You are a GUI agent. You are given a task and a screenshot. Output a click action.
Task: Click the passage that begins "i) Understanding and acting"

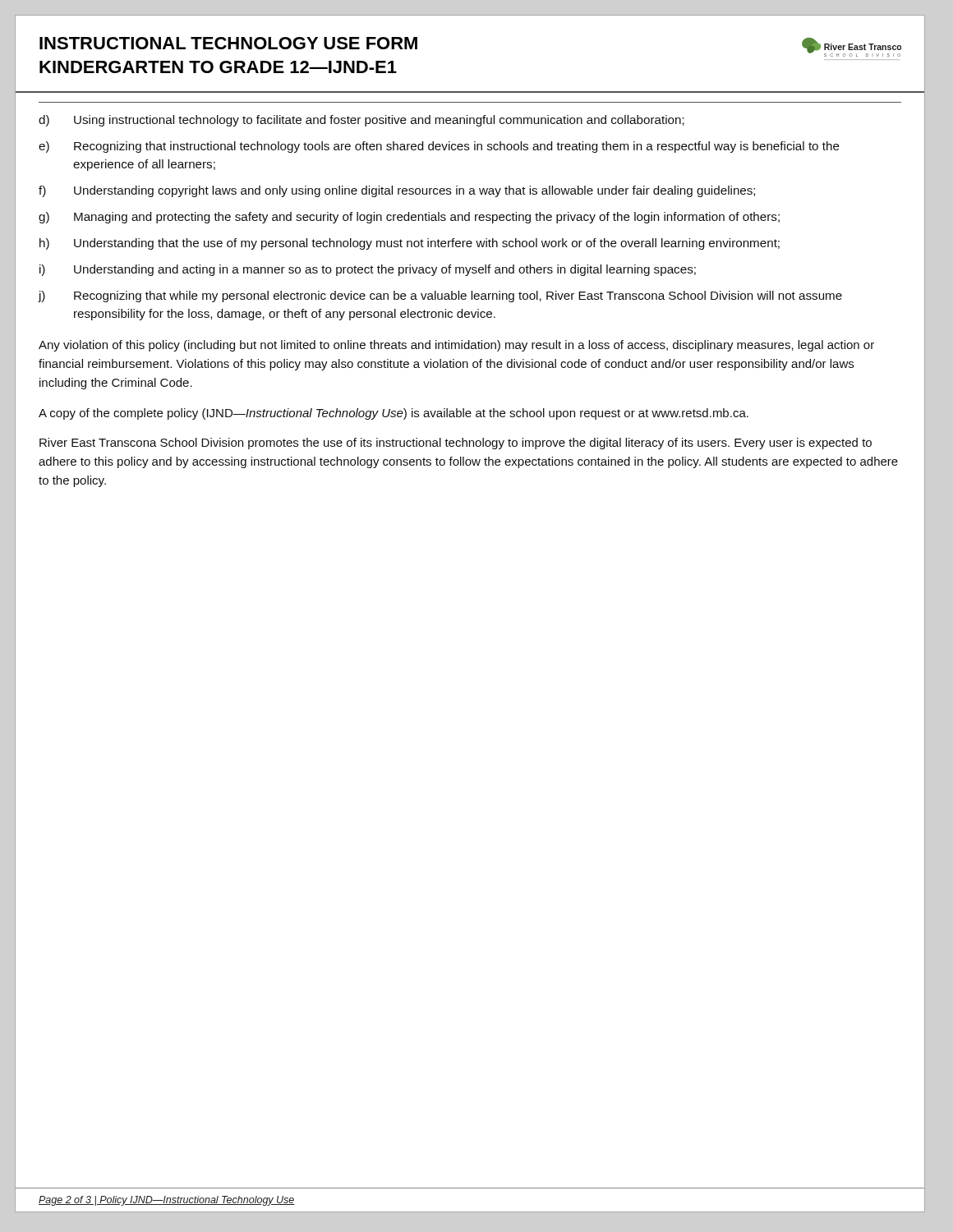pos(470,270)
